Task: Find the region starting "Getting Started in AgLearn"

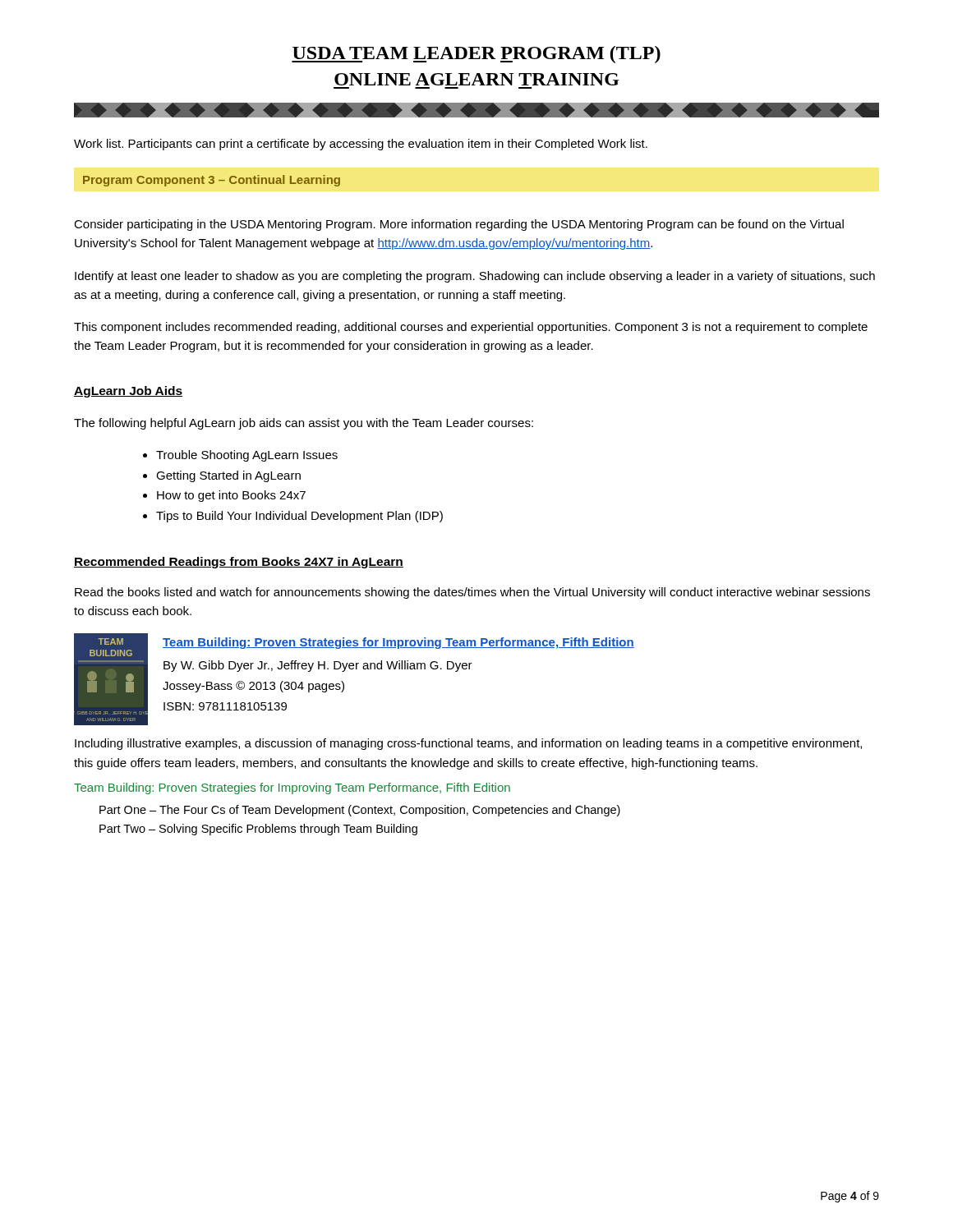Action: (229, 475)
